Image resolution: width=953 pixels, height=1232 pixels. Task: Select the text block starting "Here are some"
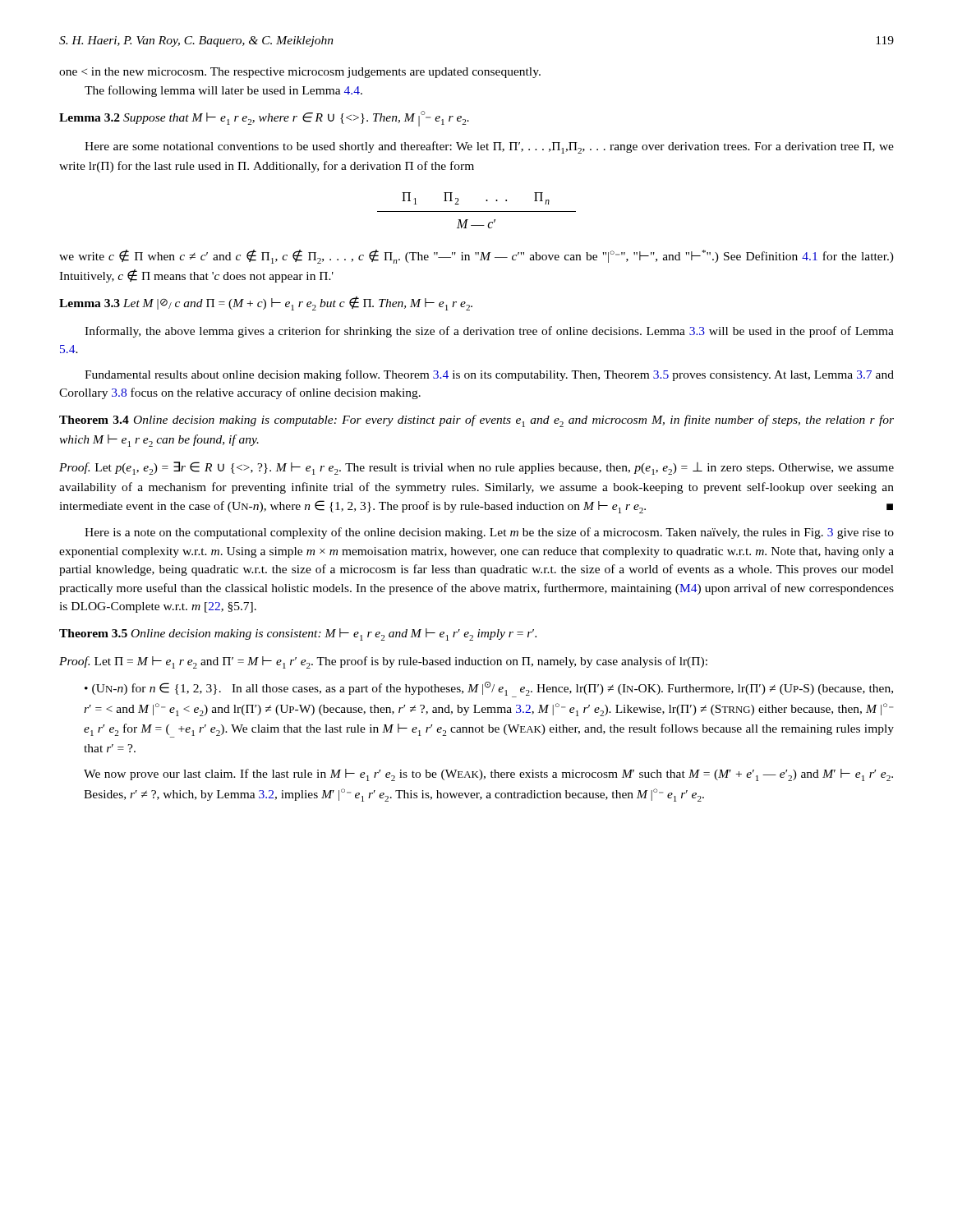coord(476,156)
